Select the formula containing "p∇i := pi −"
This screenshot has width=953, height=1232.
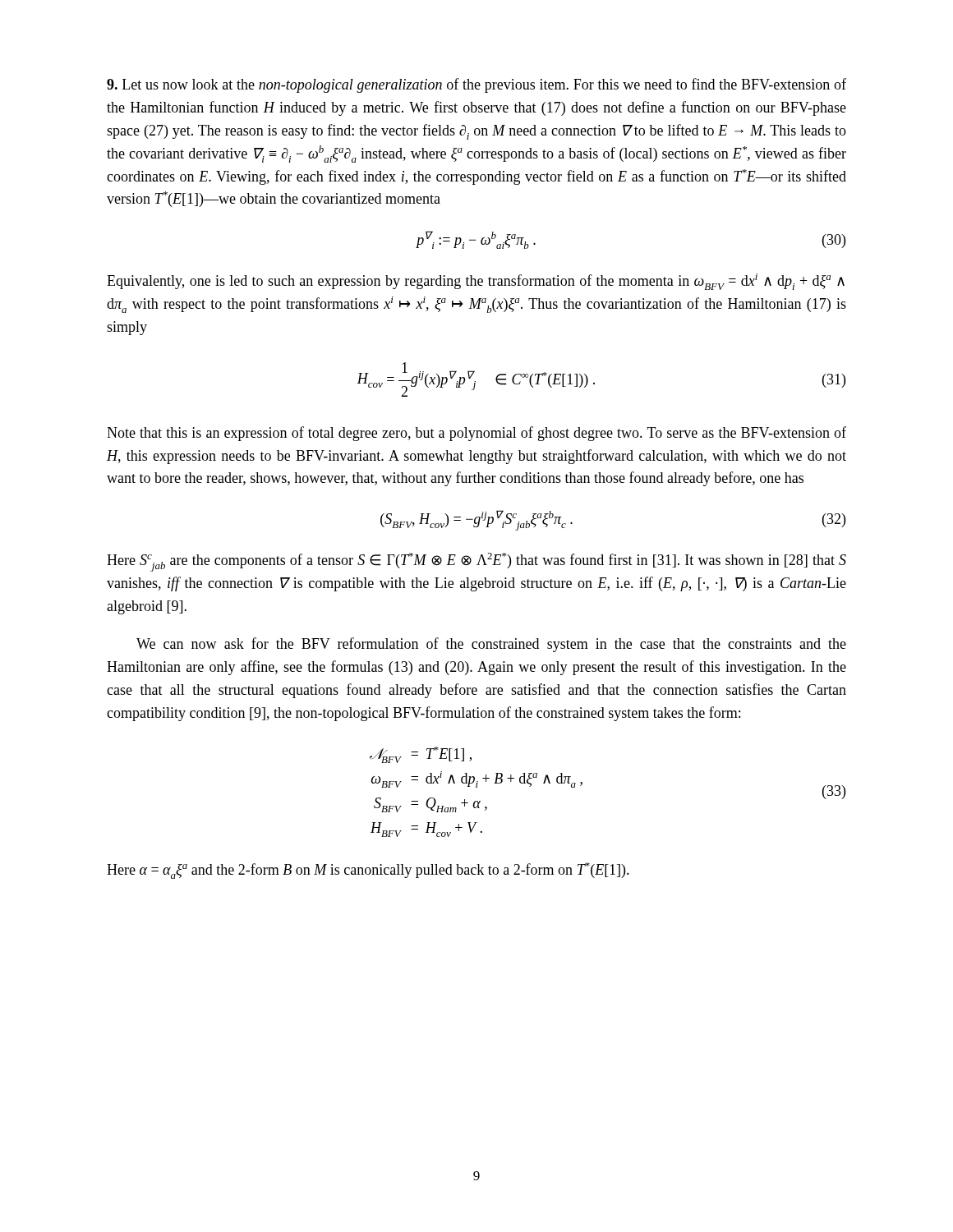(476, 241)
